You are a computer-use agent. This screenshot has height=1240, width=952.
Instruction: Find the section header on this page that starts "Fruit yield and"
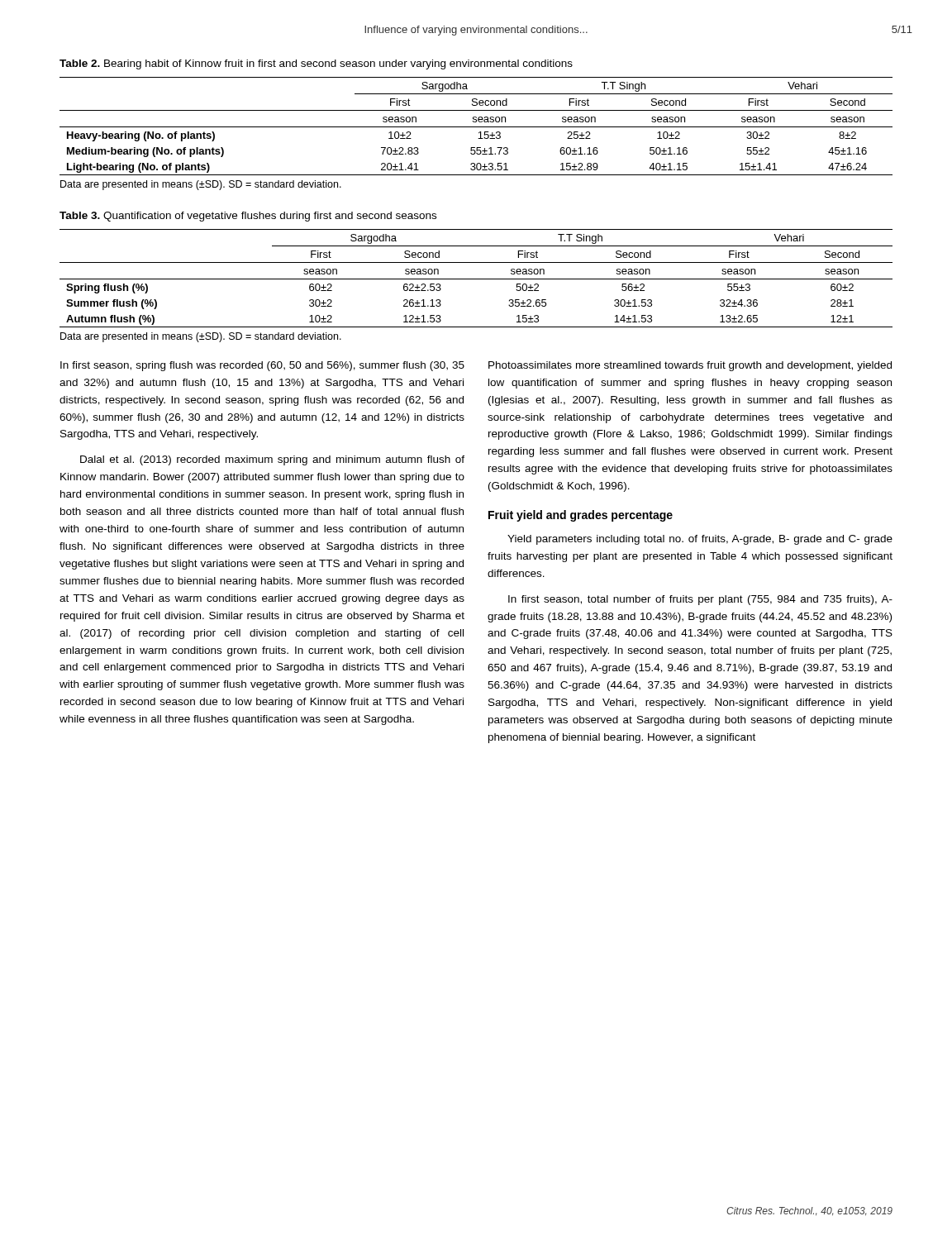(x=580, y=515)
